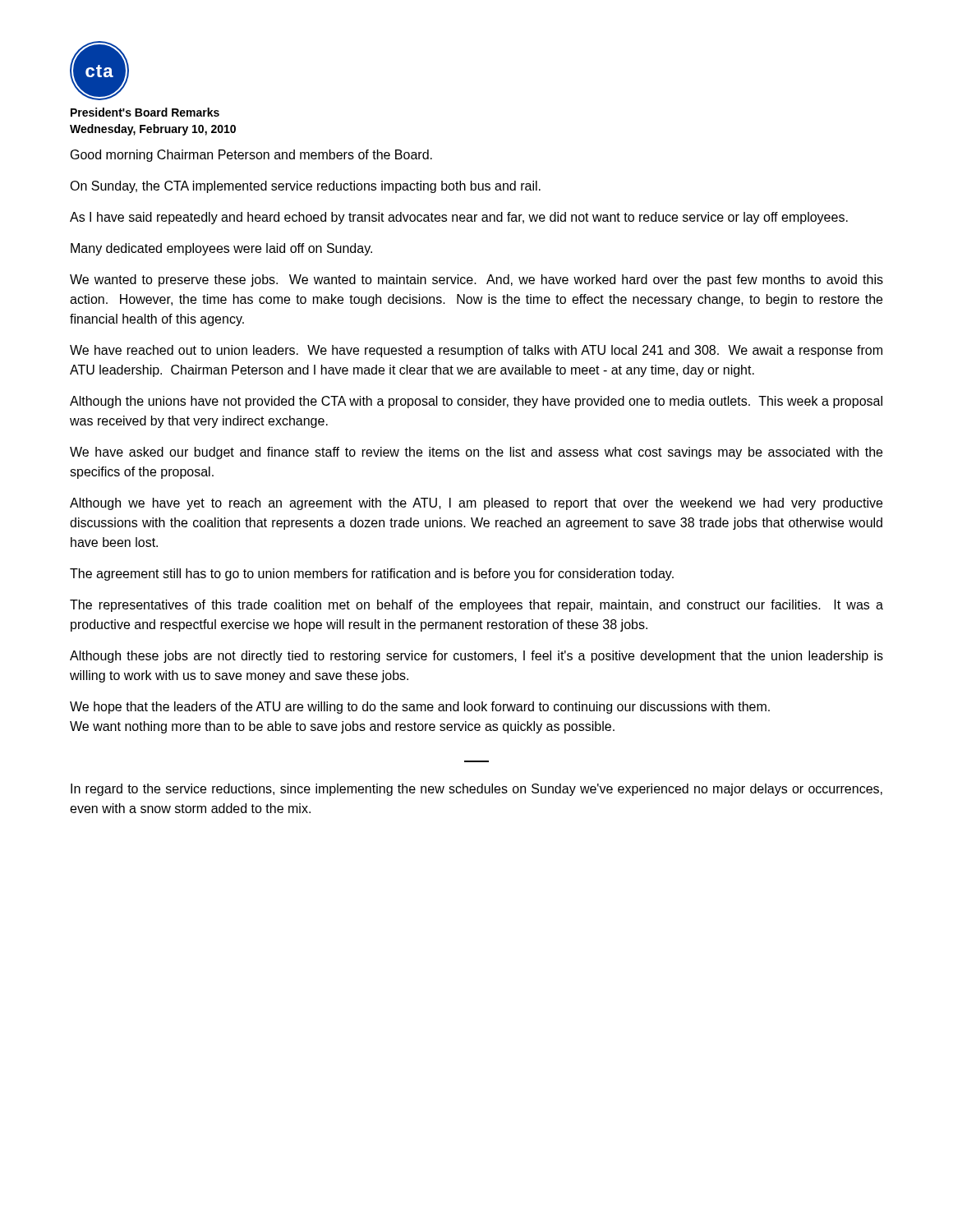Click on the text block that says "As I have said repeatedly and heard"
The width and height of the screenshot is (953, 1232).
459,217
